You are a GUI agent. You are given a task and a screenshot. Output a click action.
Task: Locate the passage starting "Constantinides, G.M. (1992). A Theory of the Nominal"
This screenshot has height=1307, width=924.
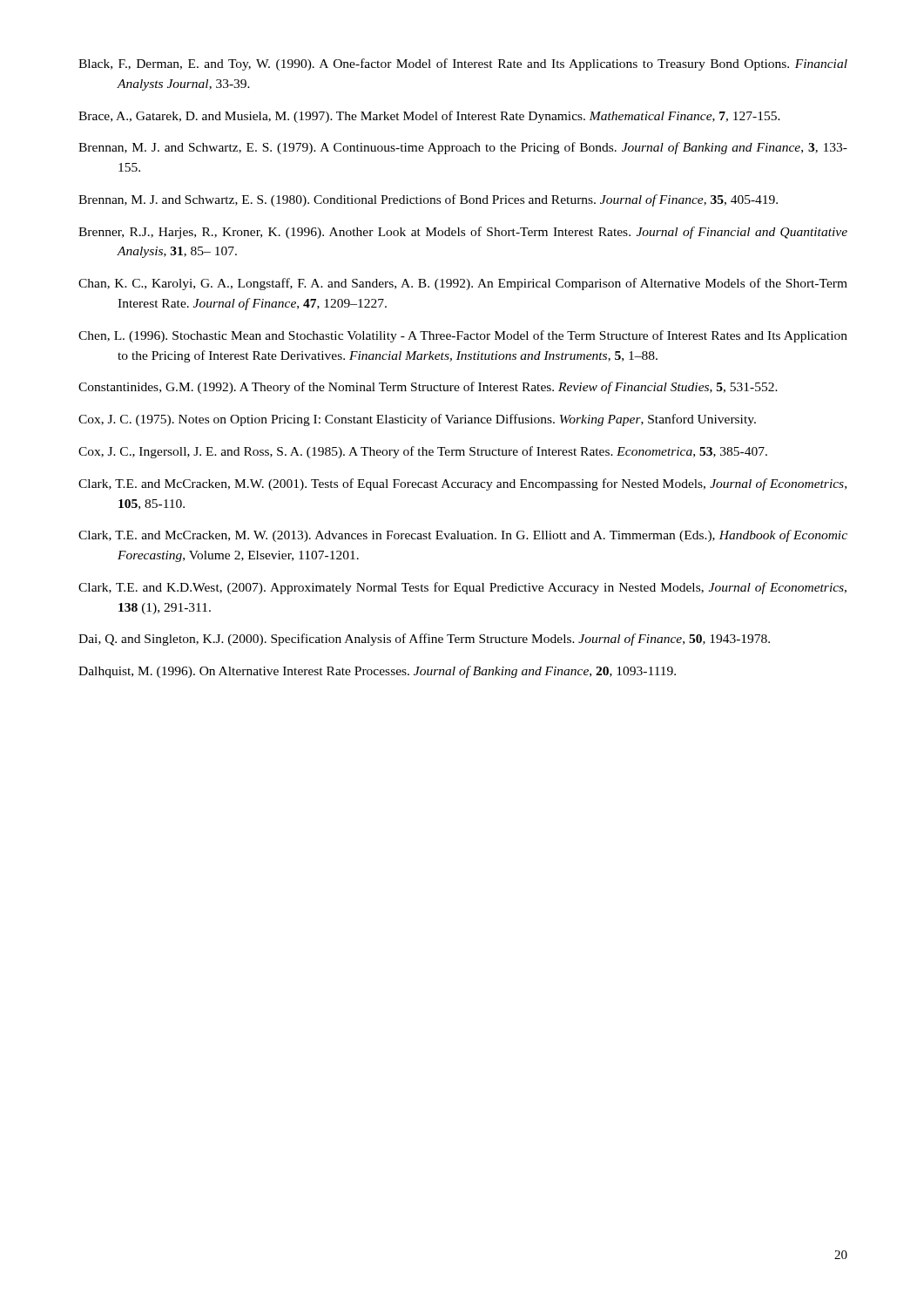tap(428, 387)
